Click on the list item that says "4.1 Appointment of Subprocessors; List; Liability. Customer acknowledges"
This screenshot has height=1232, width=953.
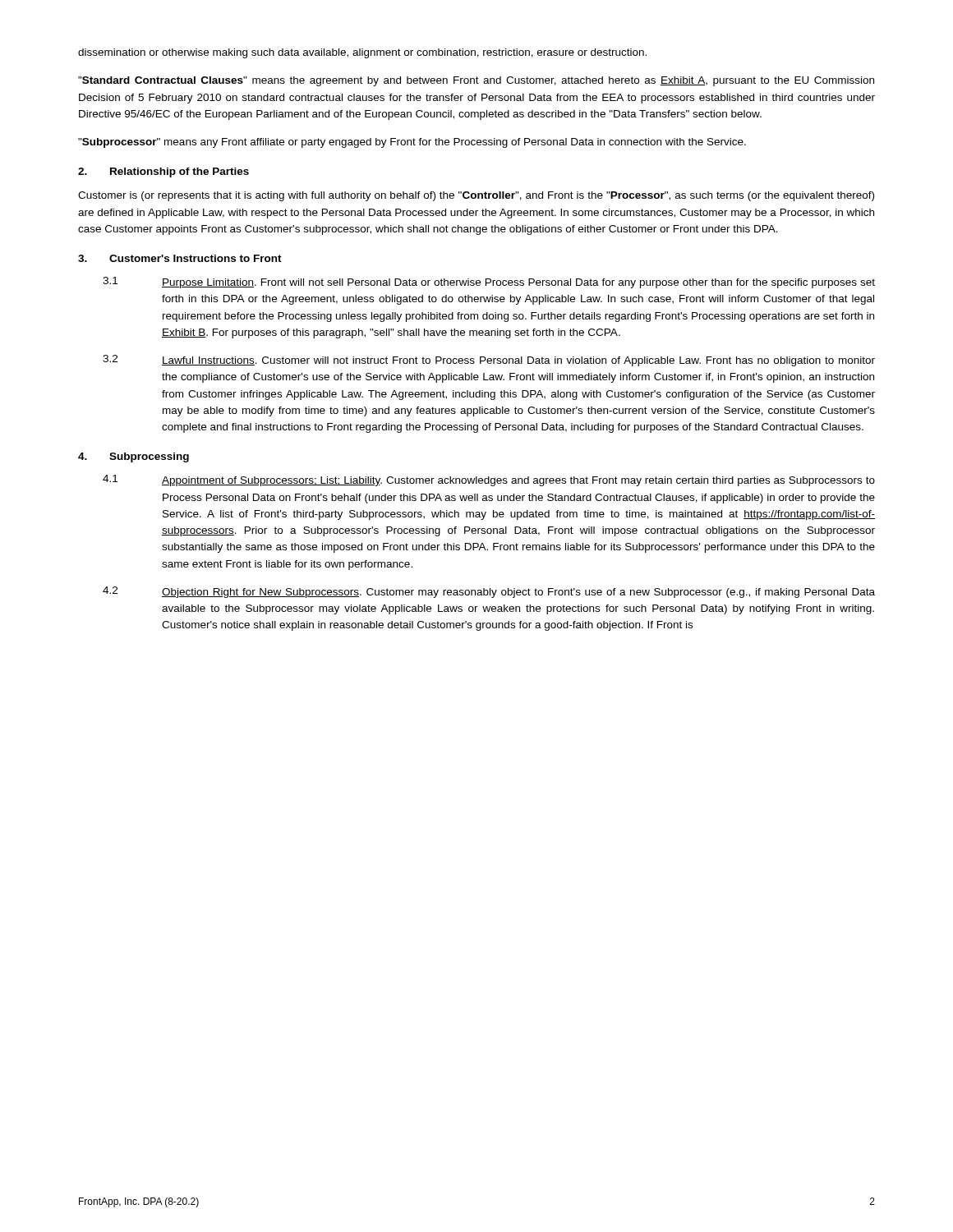point(476,522)
